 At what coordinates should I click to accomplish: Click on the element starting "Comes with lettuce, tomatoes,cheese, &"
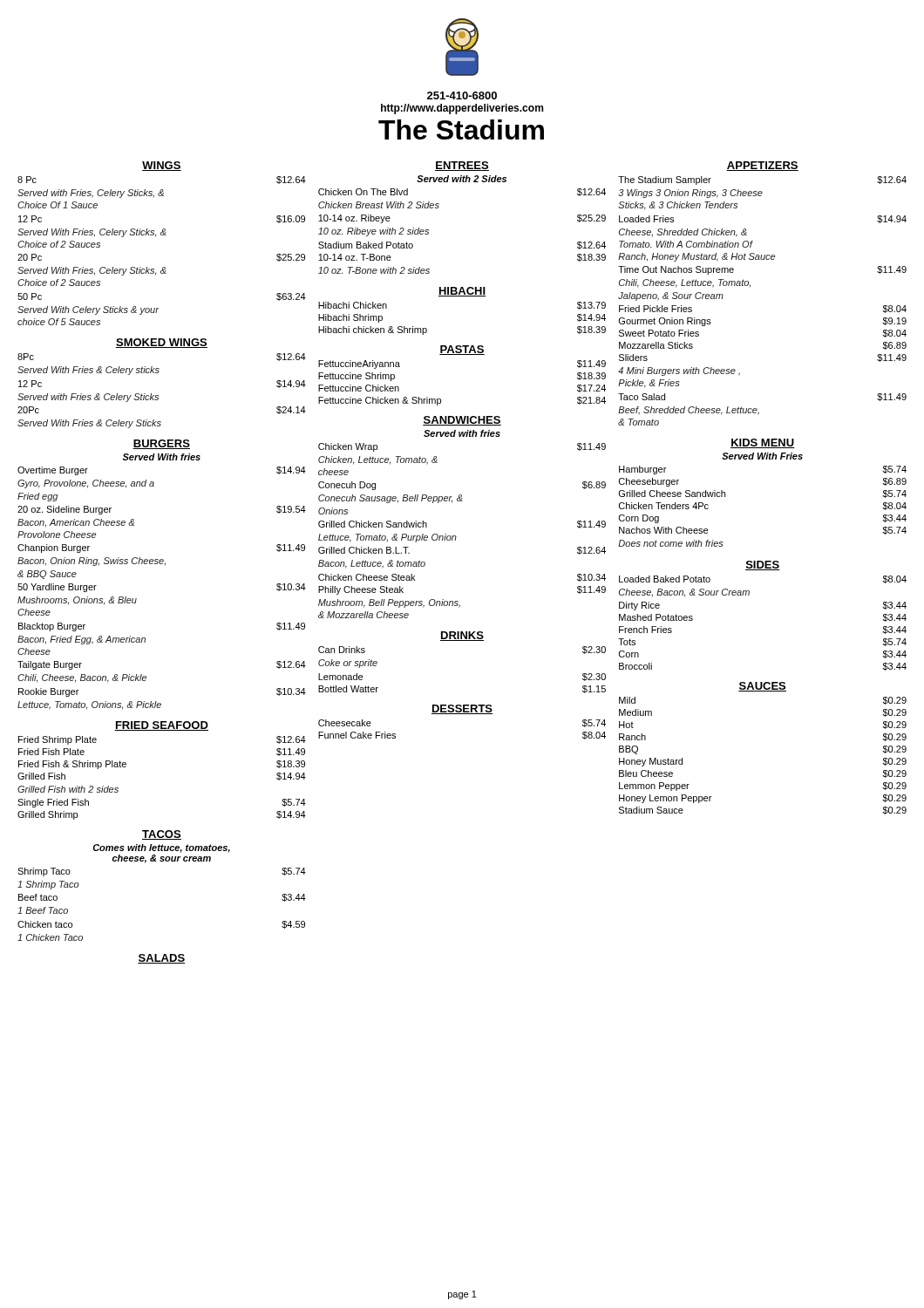(x=162, y=853)
